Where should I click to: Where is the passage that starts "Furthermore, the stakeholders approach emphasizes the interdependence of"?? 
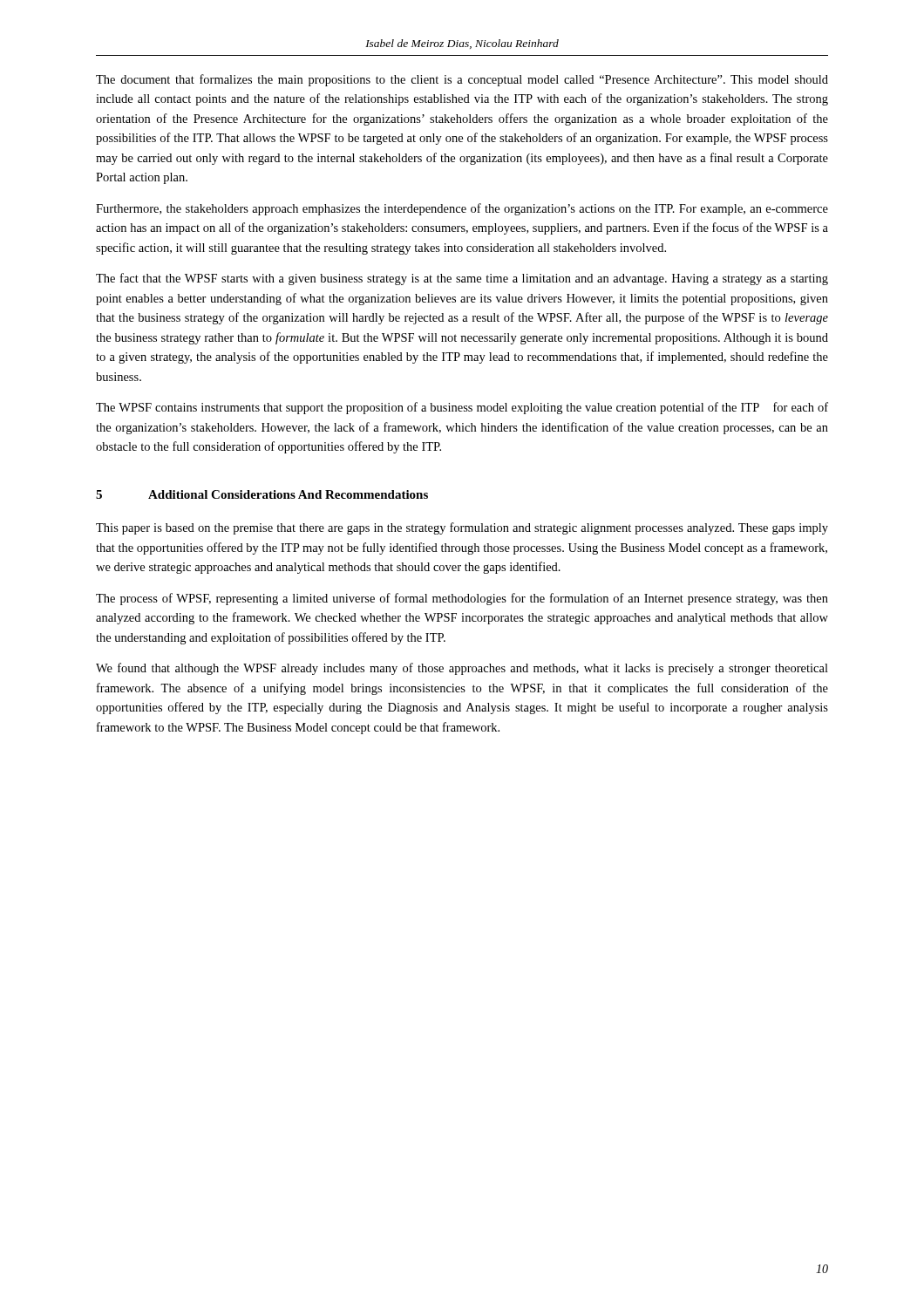pos(462,228)
